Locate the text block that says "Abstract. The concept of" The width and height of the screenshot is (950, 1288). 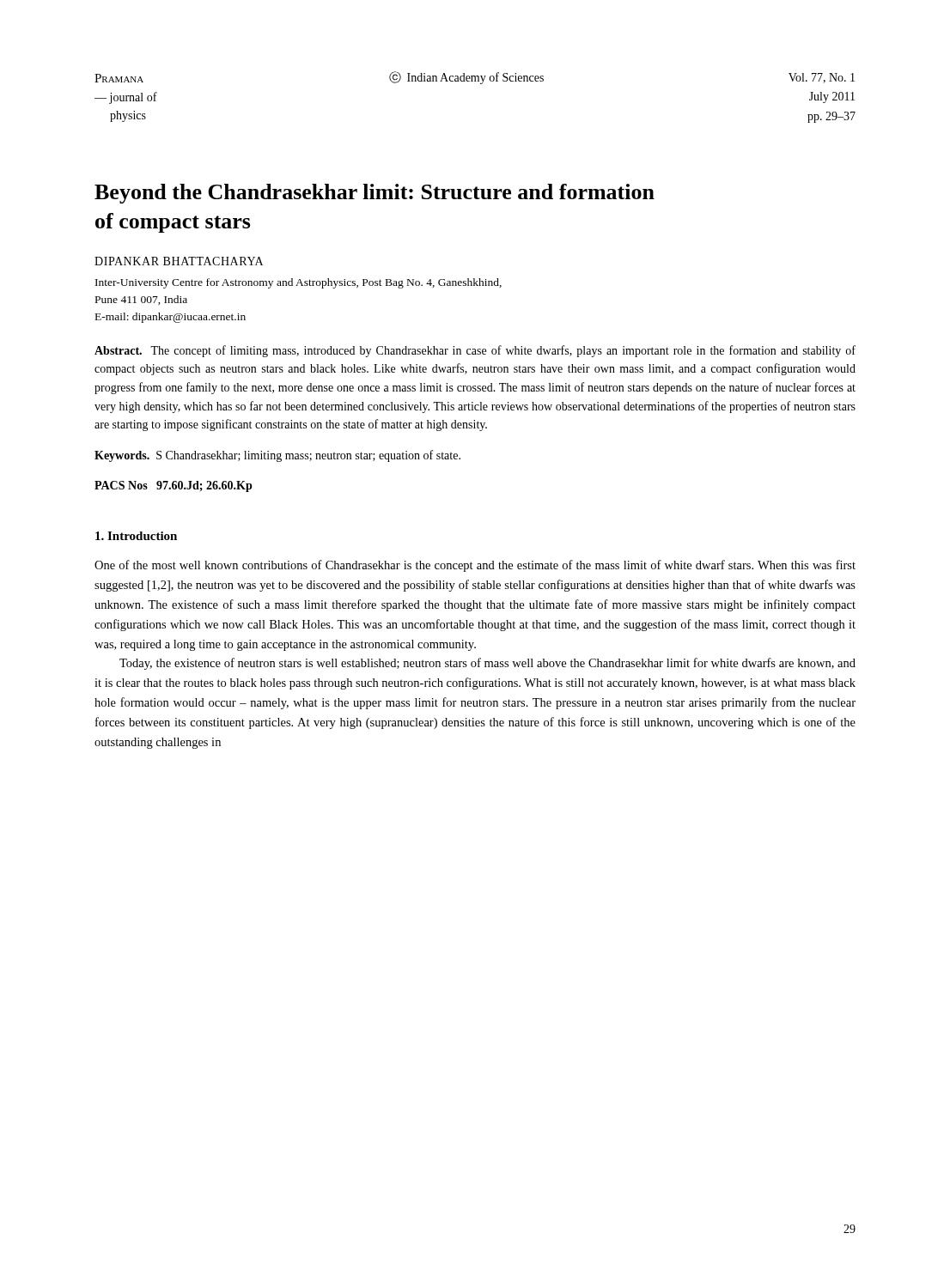tap(475, 388)
